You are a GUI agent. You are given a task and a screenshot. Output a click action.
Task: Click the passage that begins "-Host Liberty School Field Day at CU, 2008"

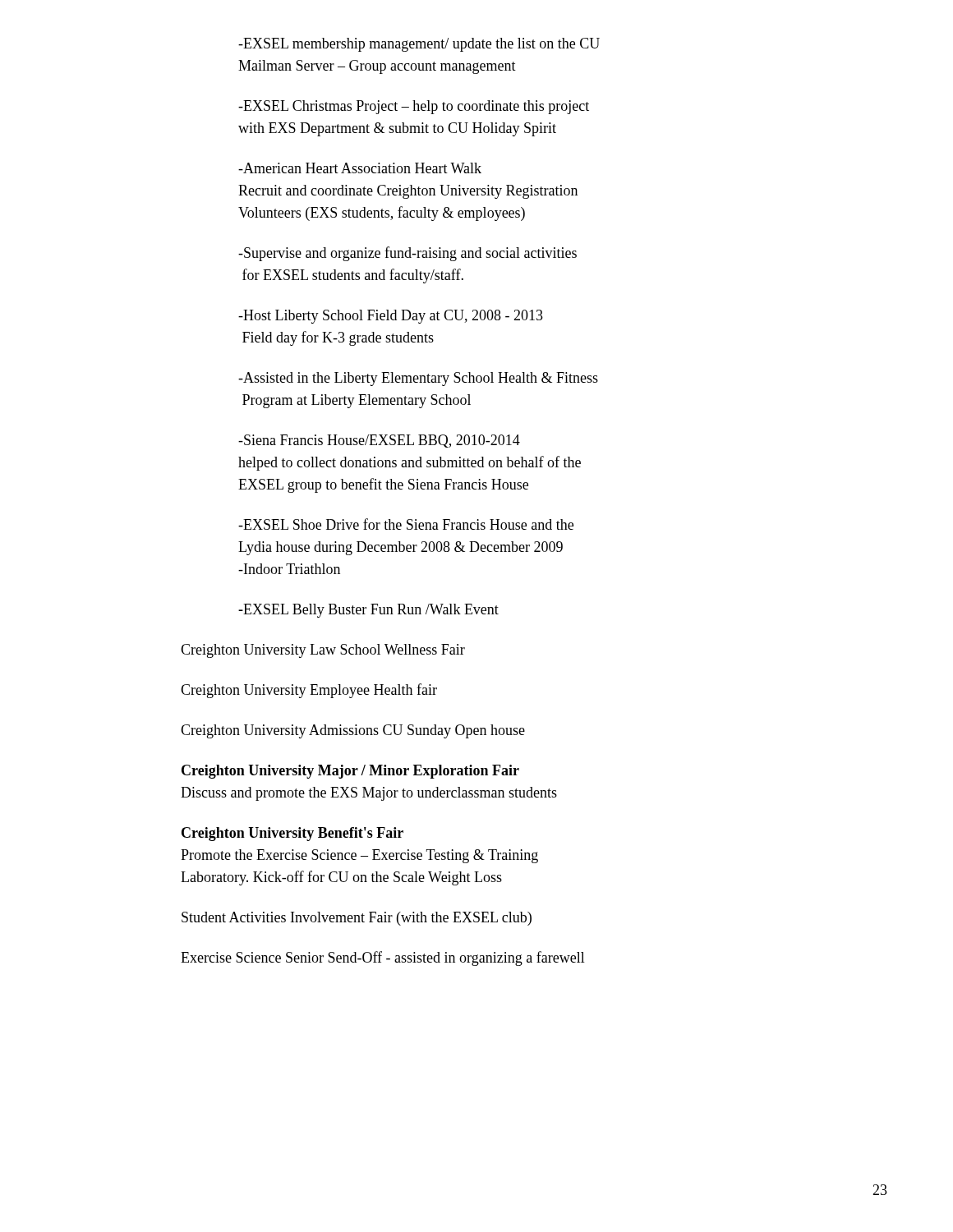coord(391,326)
